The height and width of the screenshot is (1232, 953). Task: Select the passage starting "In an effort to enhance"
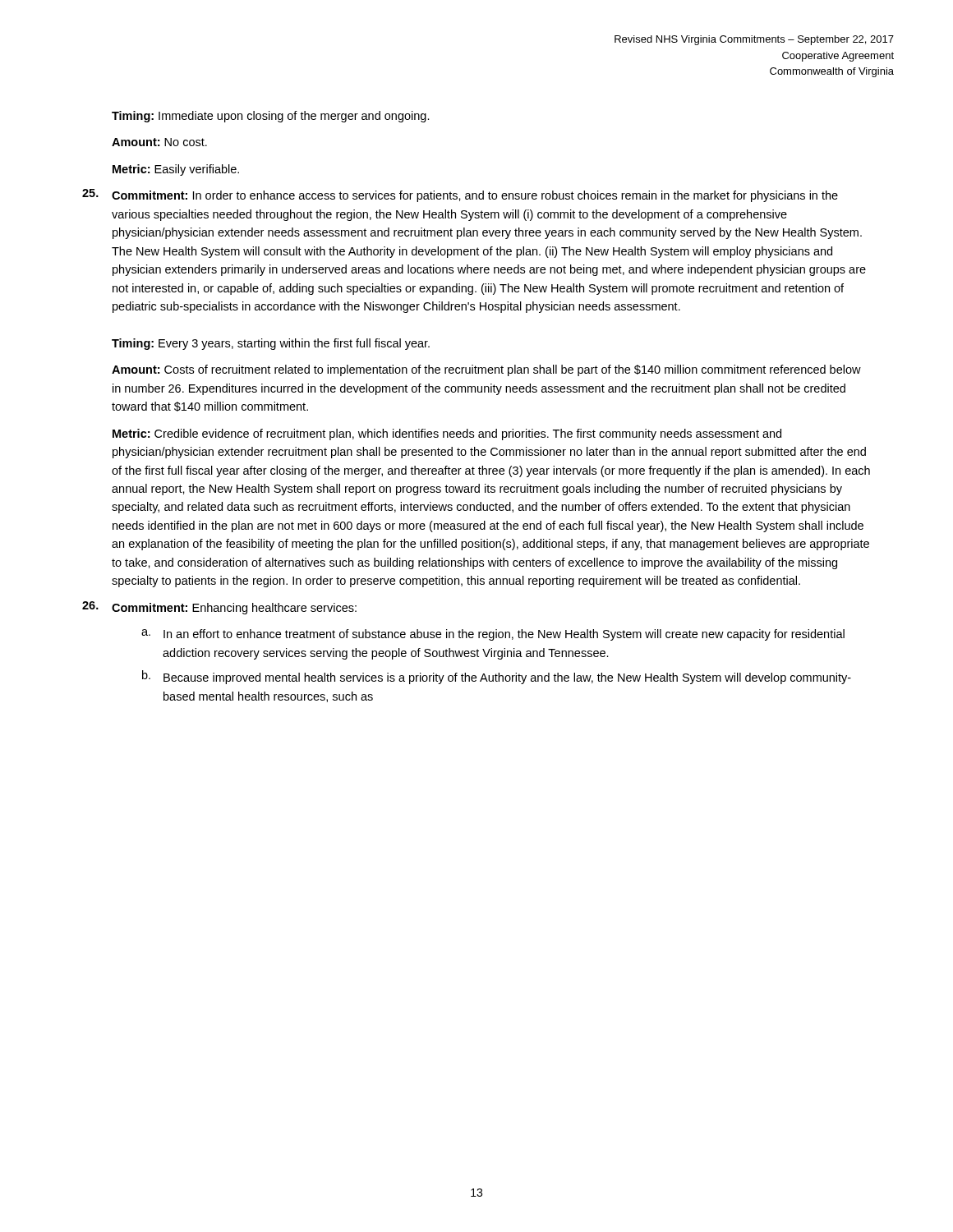(x=504, y=643)
